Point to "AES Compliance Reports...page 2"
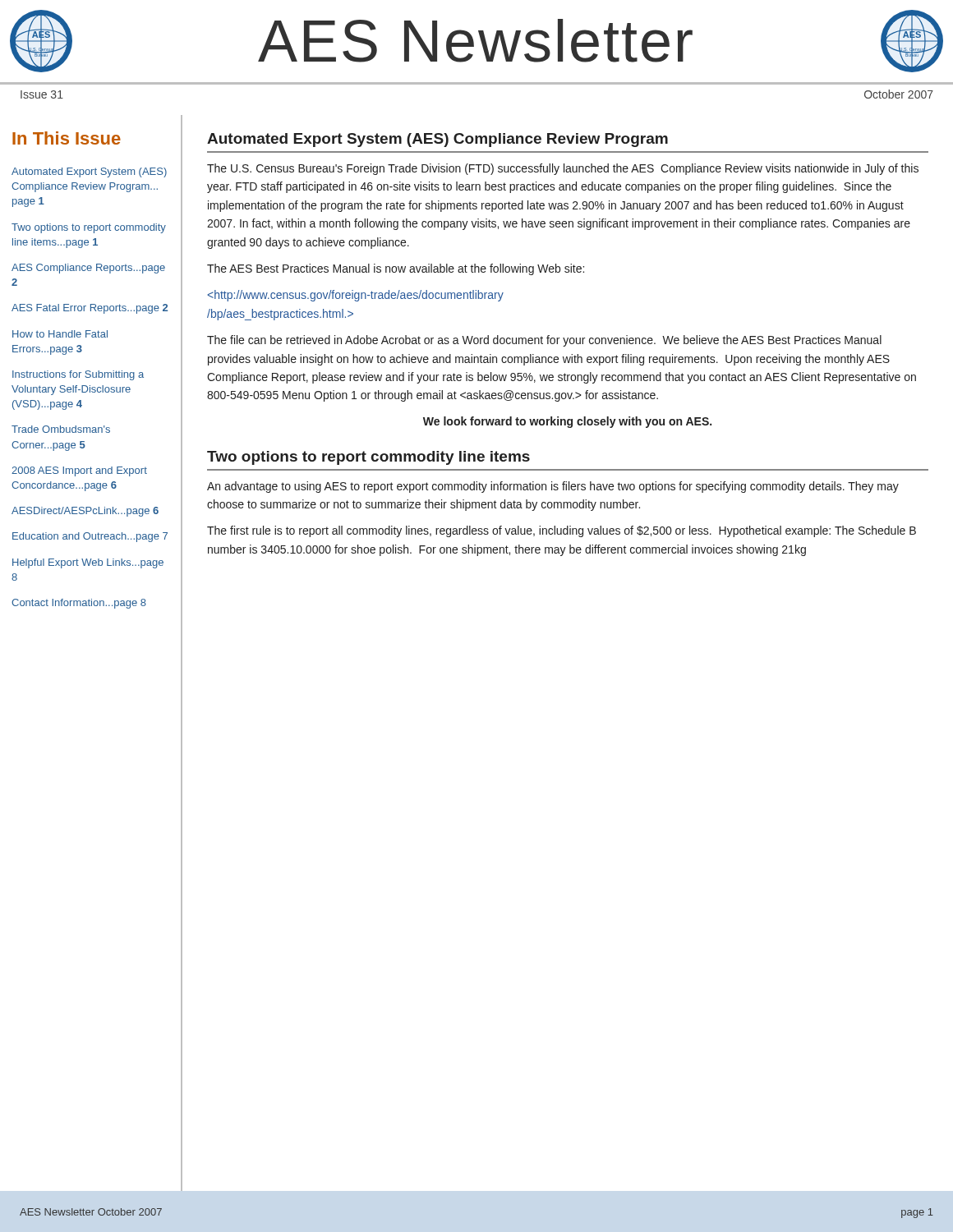Screen dimensions: 1232x953 (88, 275)
